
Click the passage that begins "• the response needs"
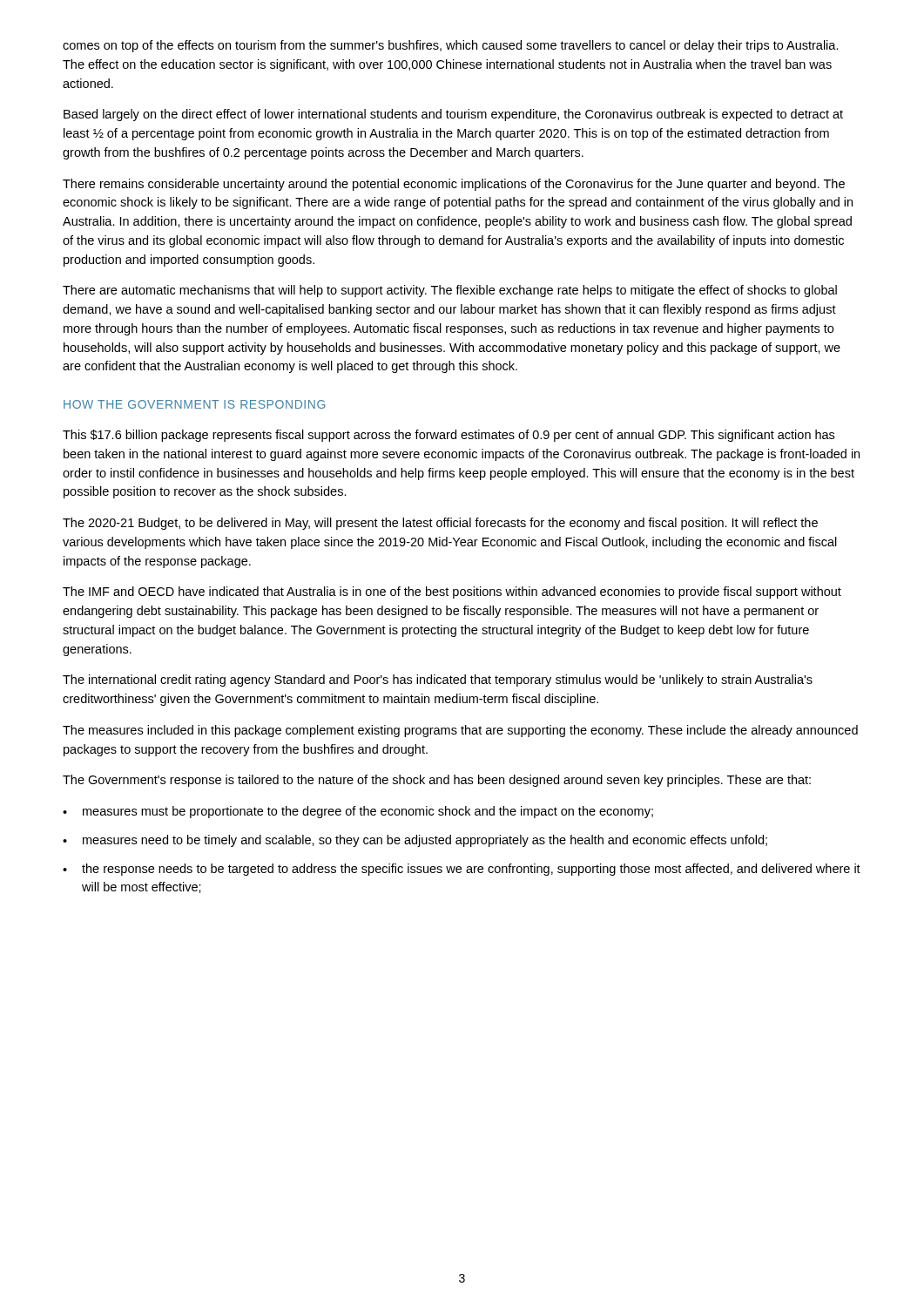(462, 879)
